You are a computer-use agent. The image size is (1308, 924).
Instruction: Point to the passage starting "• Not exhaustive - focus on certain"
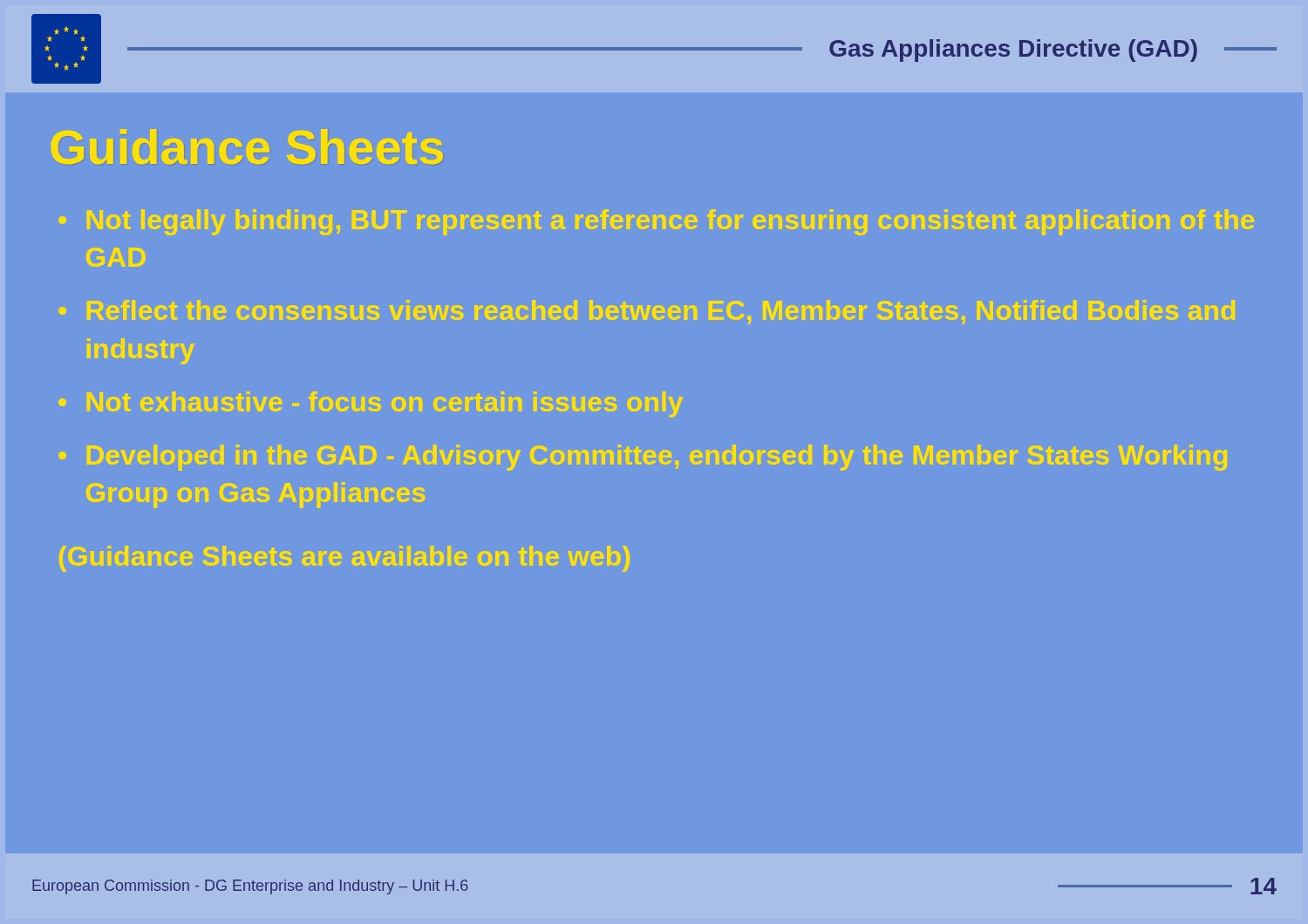(370, 402)
